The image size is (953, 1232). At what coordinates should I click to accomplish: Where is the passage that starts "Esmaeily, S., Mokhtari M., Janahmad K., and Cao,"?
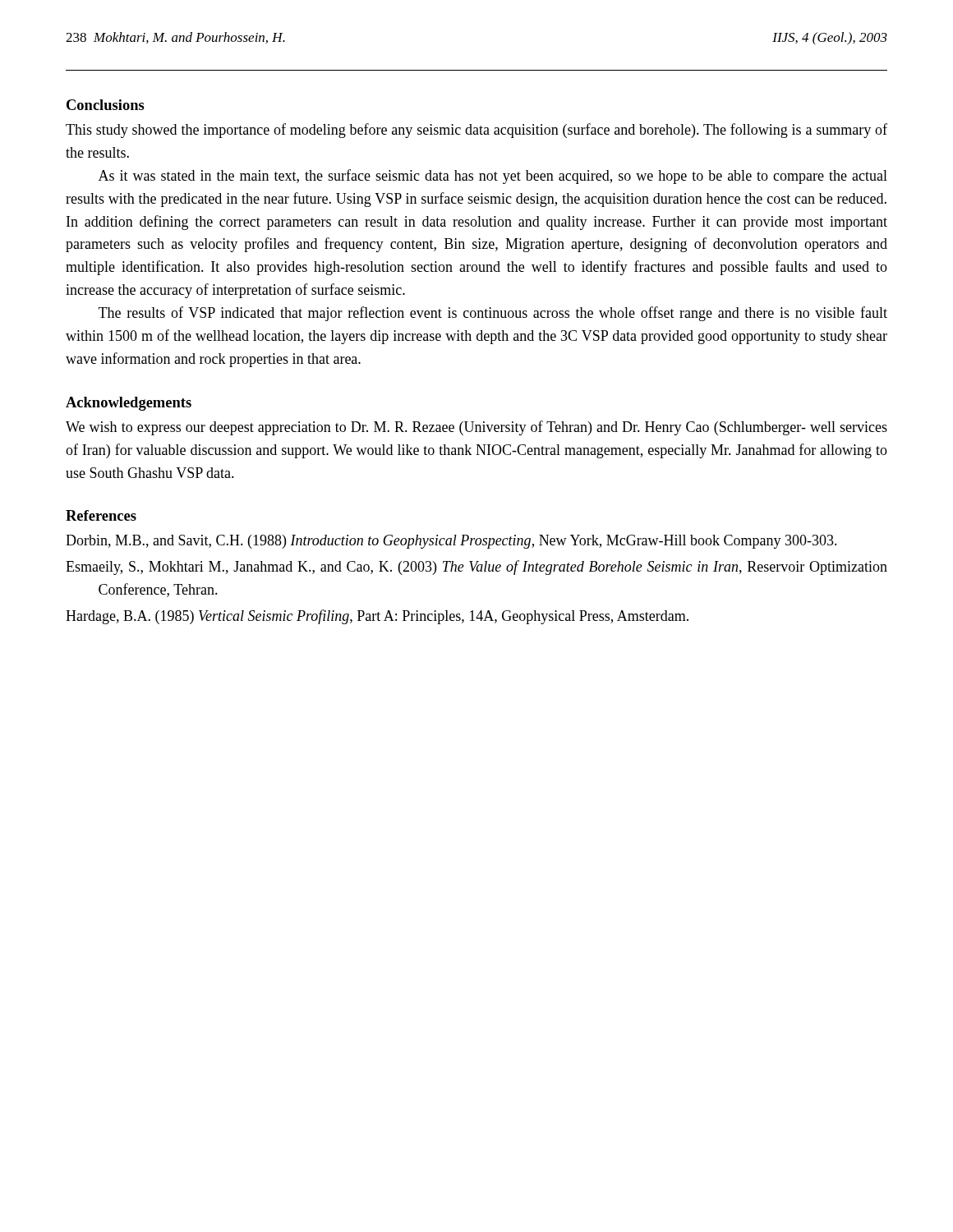coord(476,578)
